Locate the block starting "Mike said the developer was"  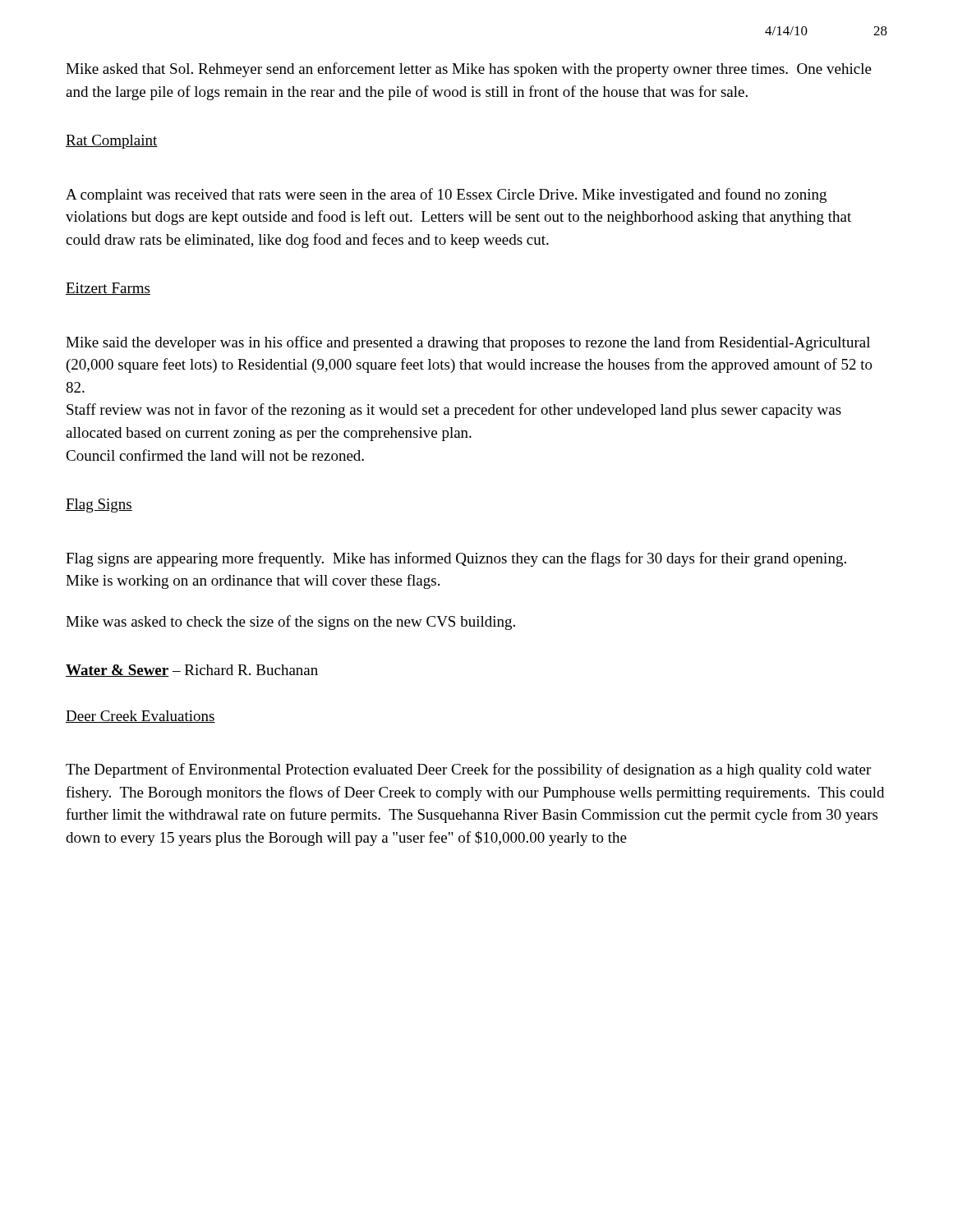(469, 399)
